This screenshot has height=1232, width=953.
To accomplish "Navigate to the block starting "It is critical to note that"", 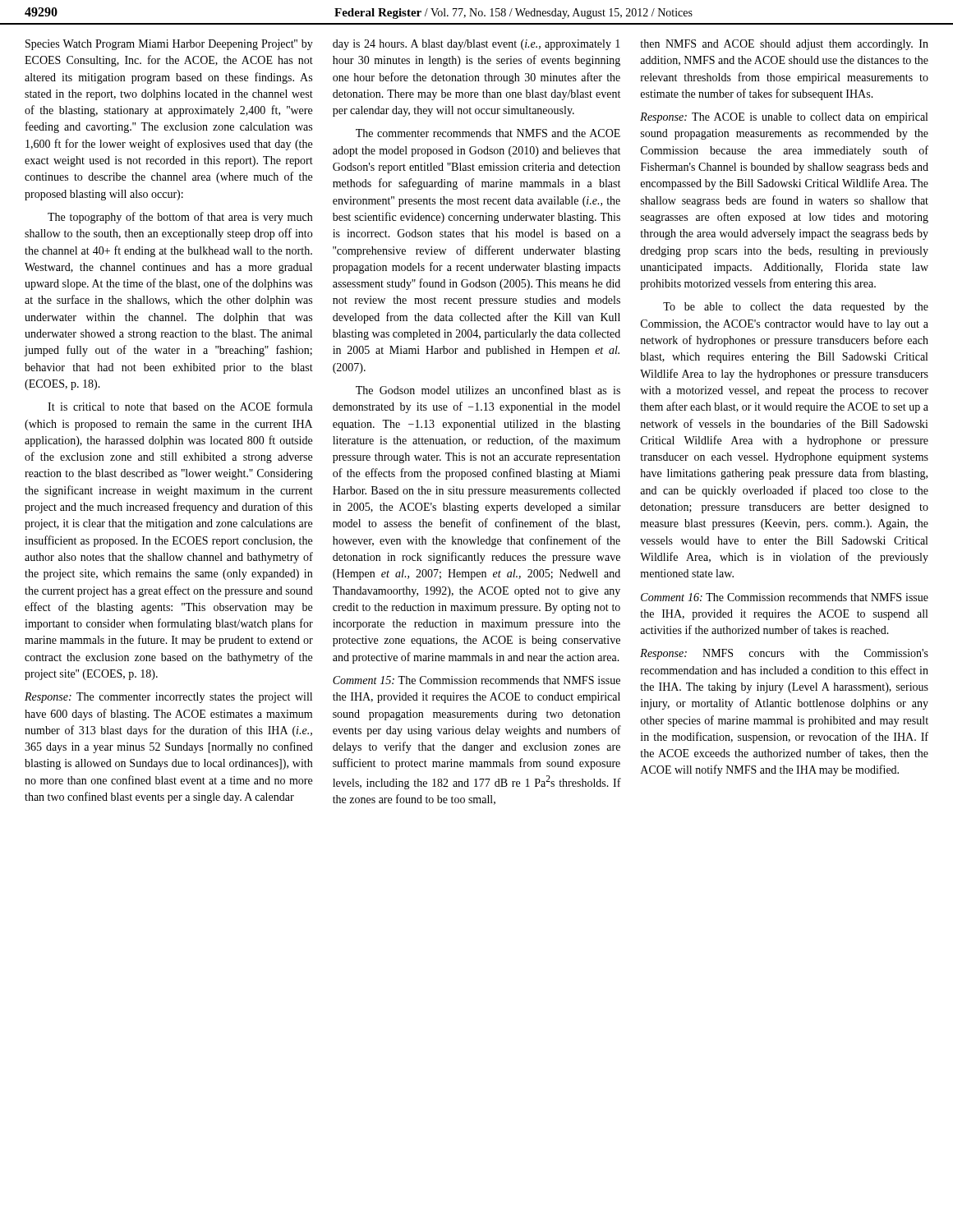I will click(x=169, y=541).
